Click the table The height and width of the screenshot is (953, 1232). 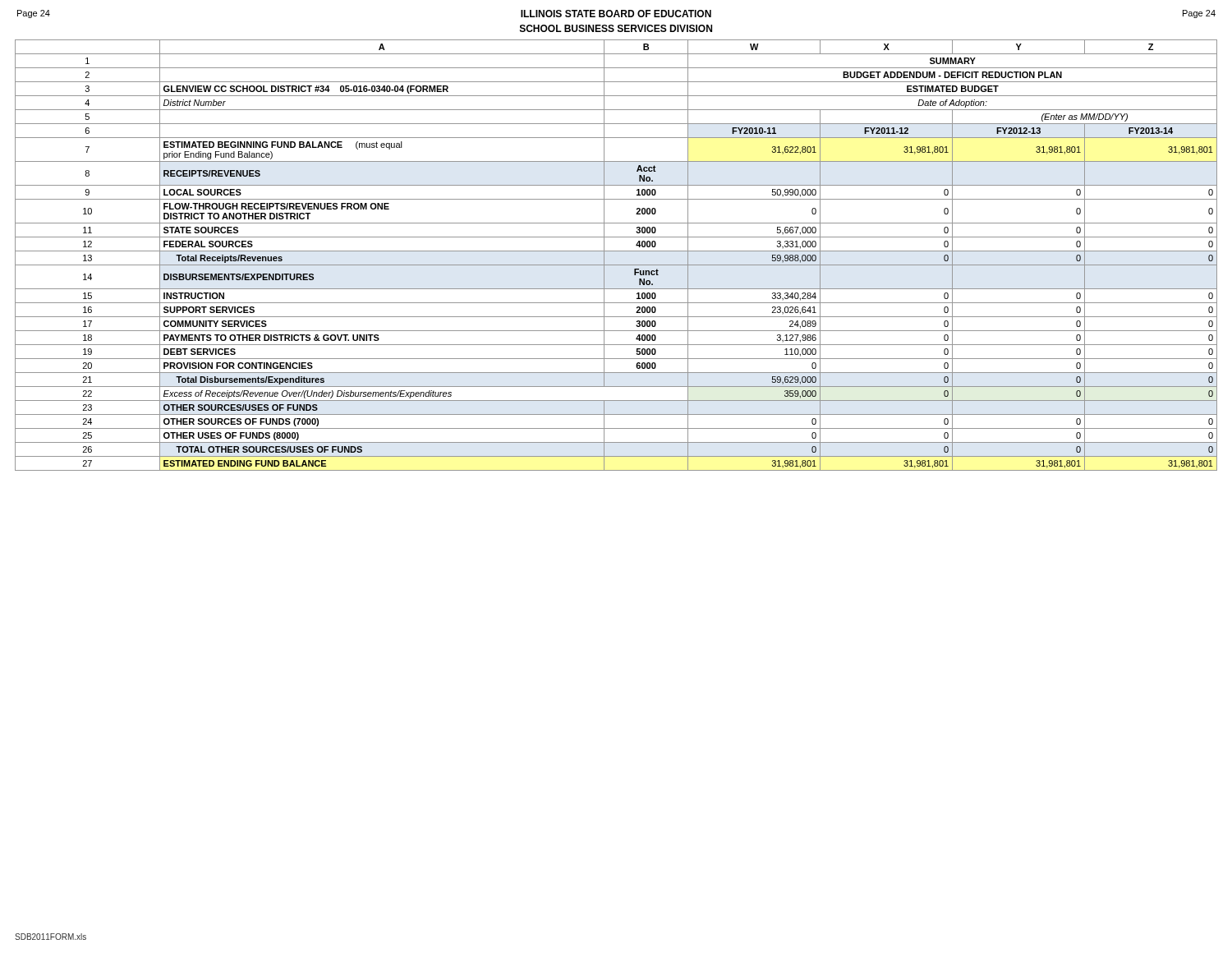click(616, 255)
